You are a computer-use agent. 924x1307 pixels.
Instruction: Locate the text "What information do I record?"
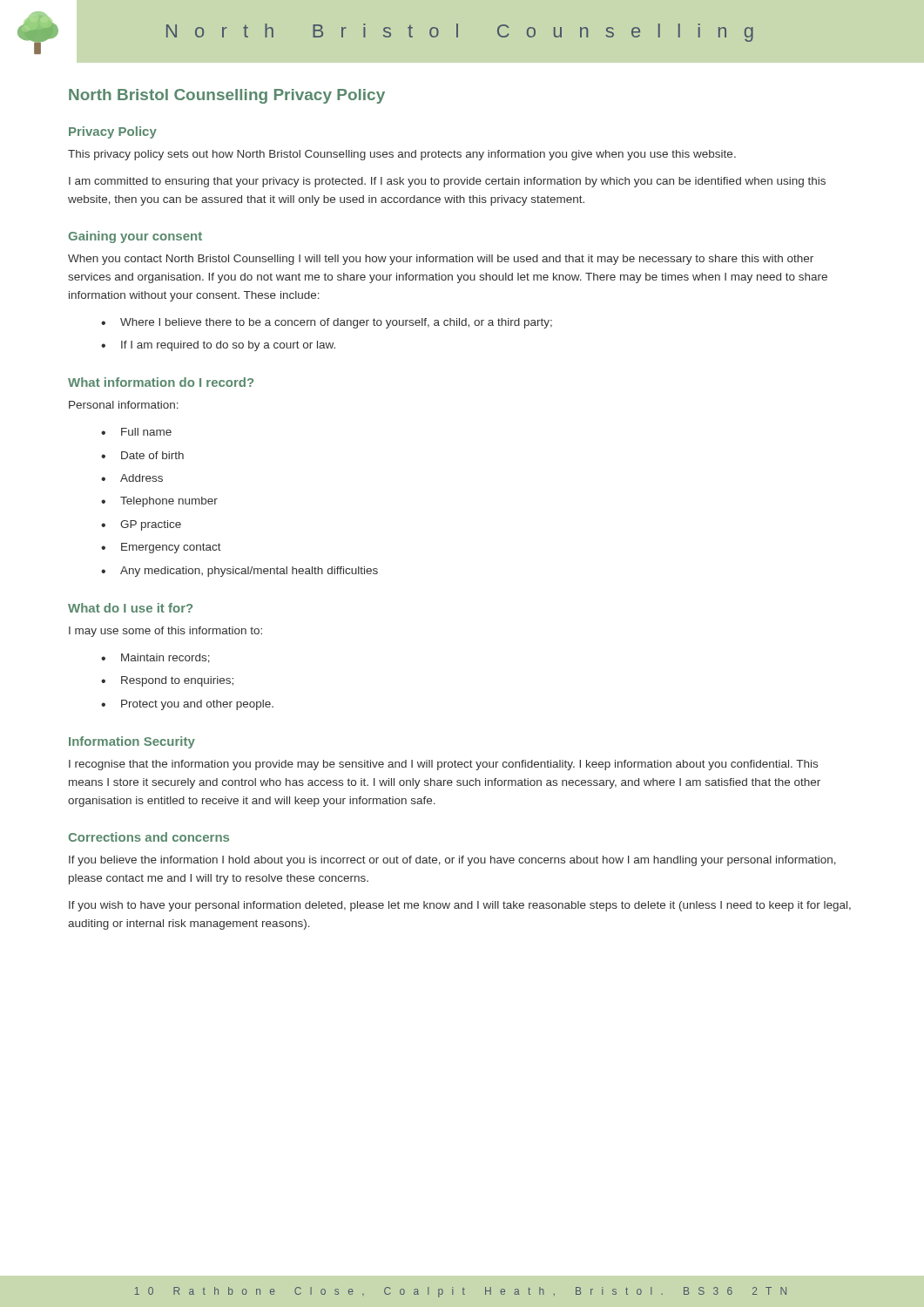161,382
